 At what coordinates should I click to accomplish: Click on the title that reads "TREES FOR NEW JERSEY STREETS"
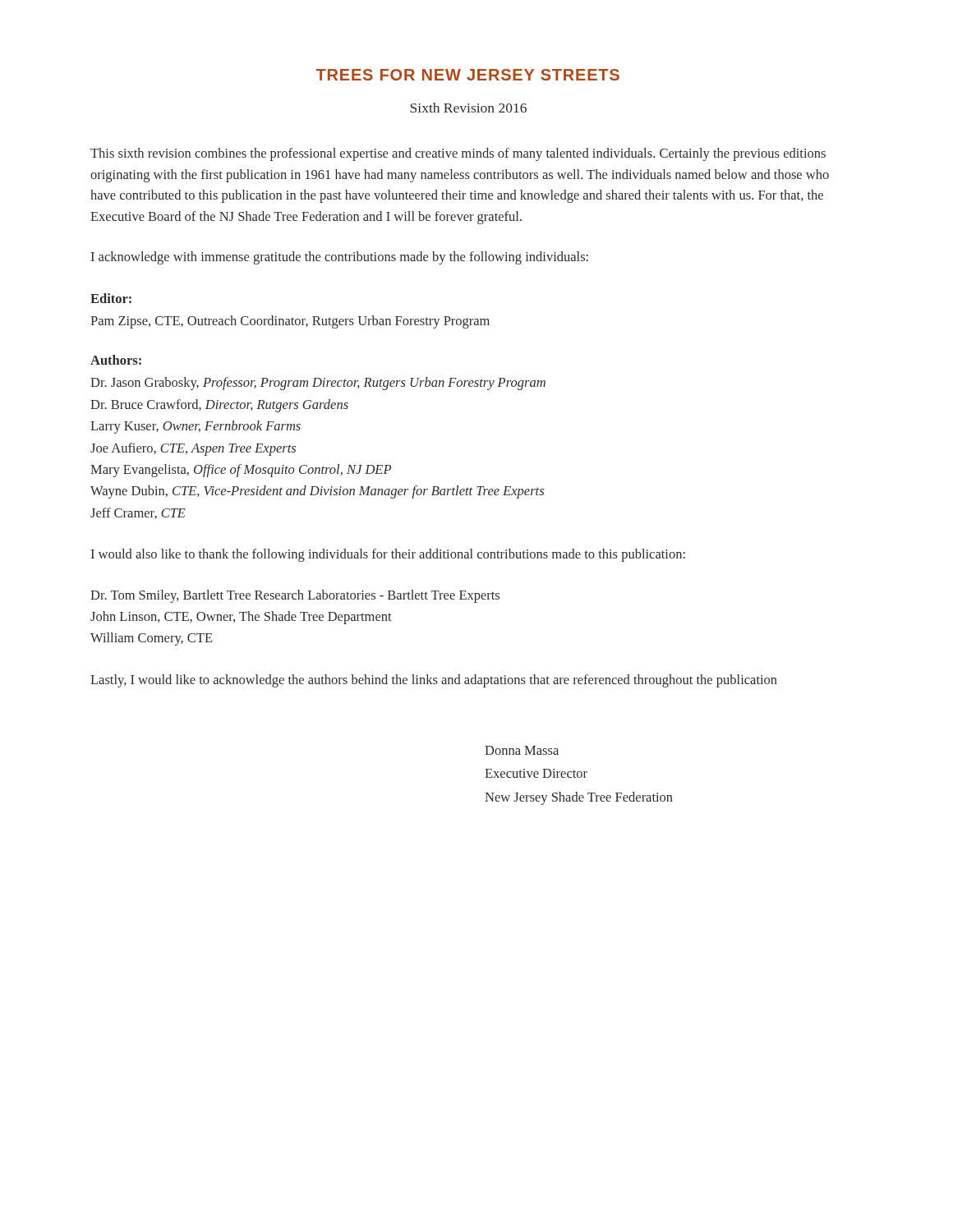pos(468,75)
